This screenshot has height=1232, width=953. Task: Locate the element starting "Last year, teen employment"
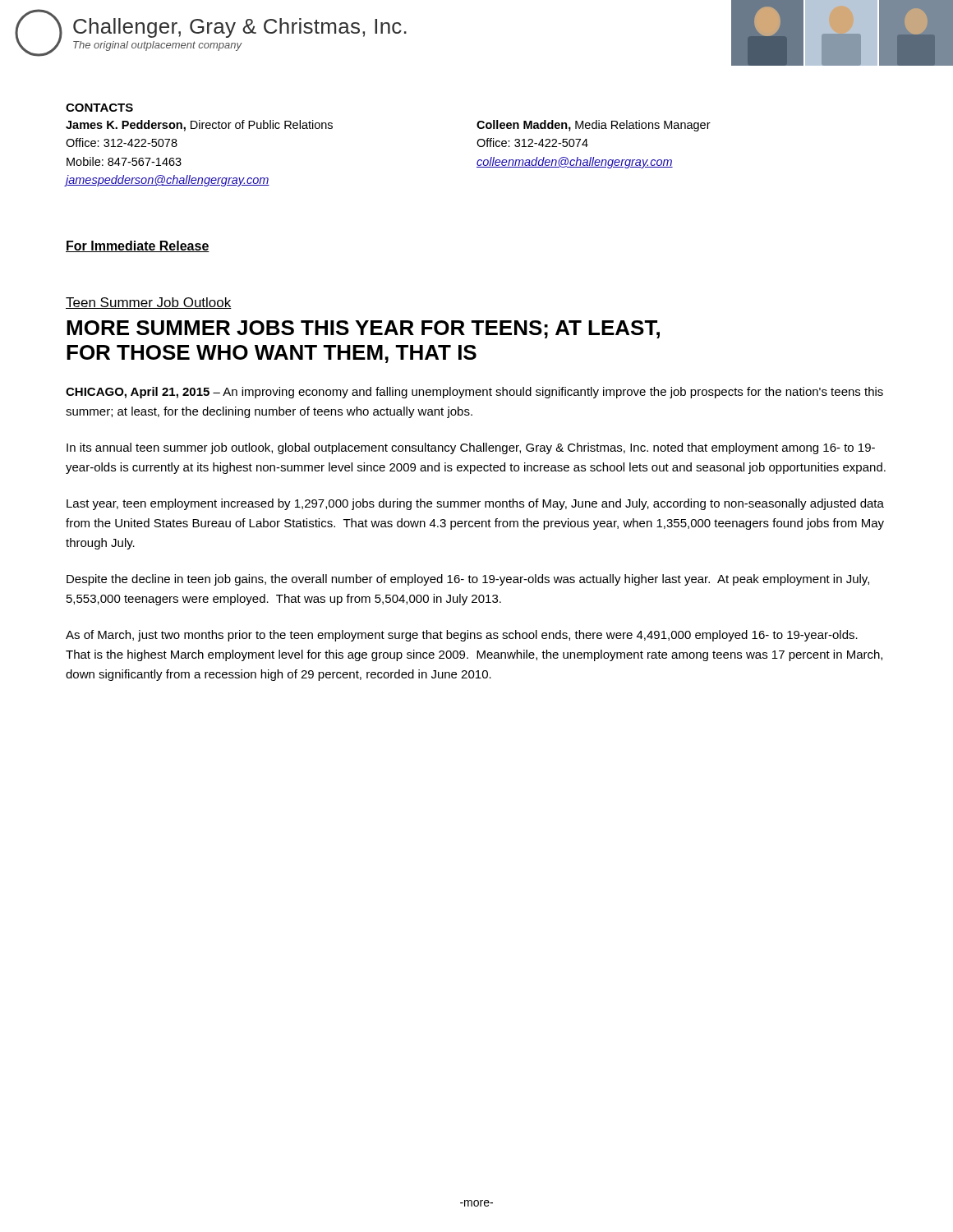point(475,522)
